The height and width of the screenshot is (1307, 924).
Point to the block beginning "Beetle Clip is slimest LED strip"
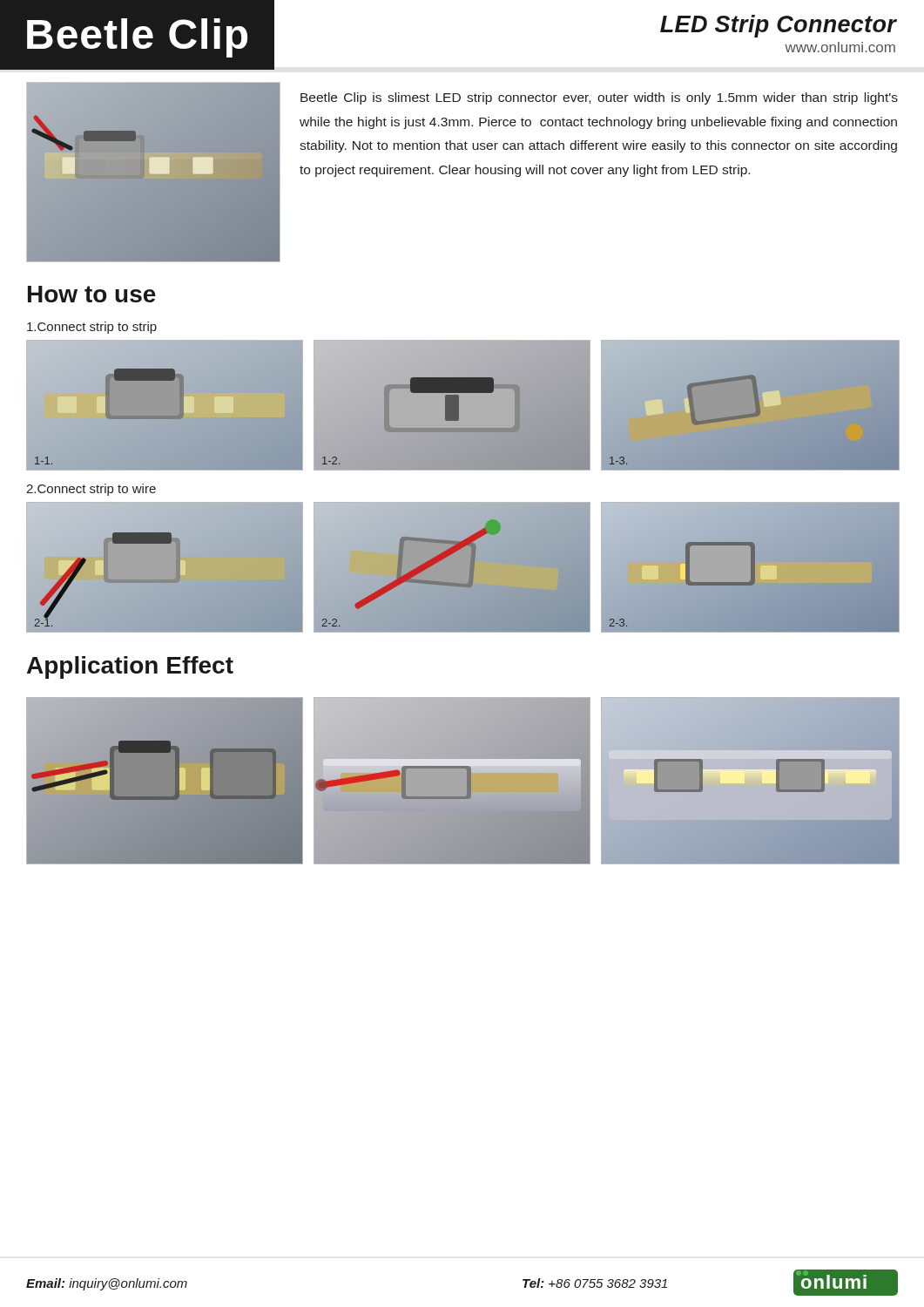(599, 133)
